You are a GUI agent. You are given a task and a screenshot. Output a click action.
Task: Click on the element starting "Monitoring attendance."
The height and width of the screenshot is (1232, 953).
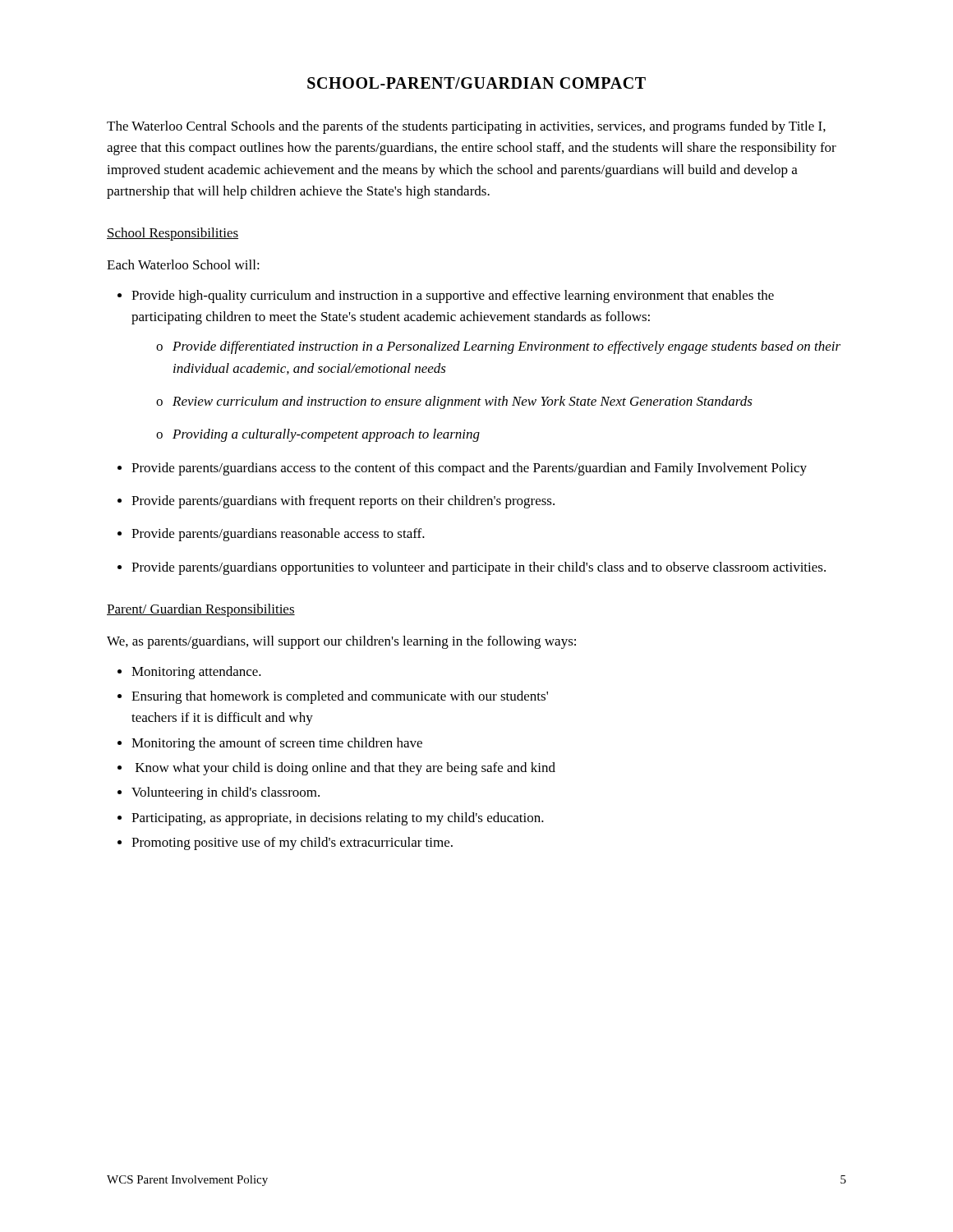point(197,671)
